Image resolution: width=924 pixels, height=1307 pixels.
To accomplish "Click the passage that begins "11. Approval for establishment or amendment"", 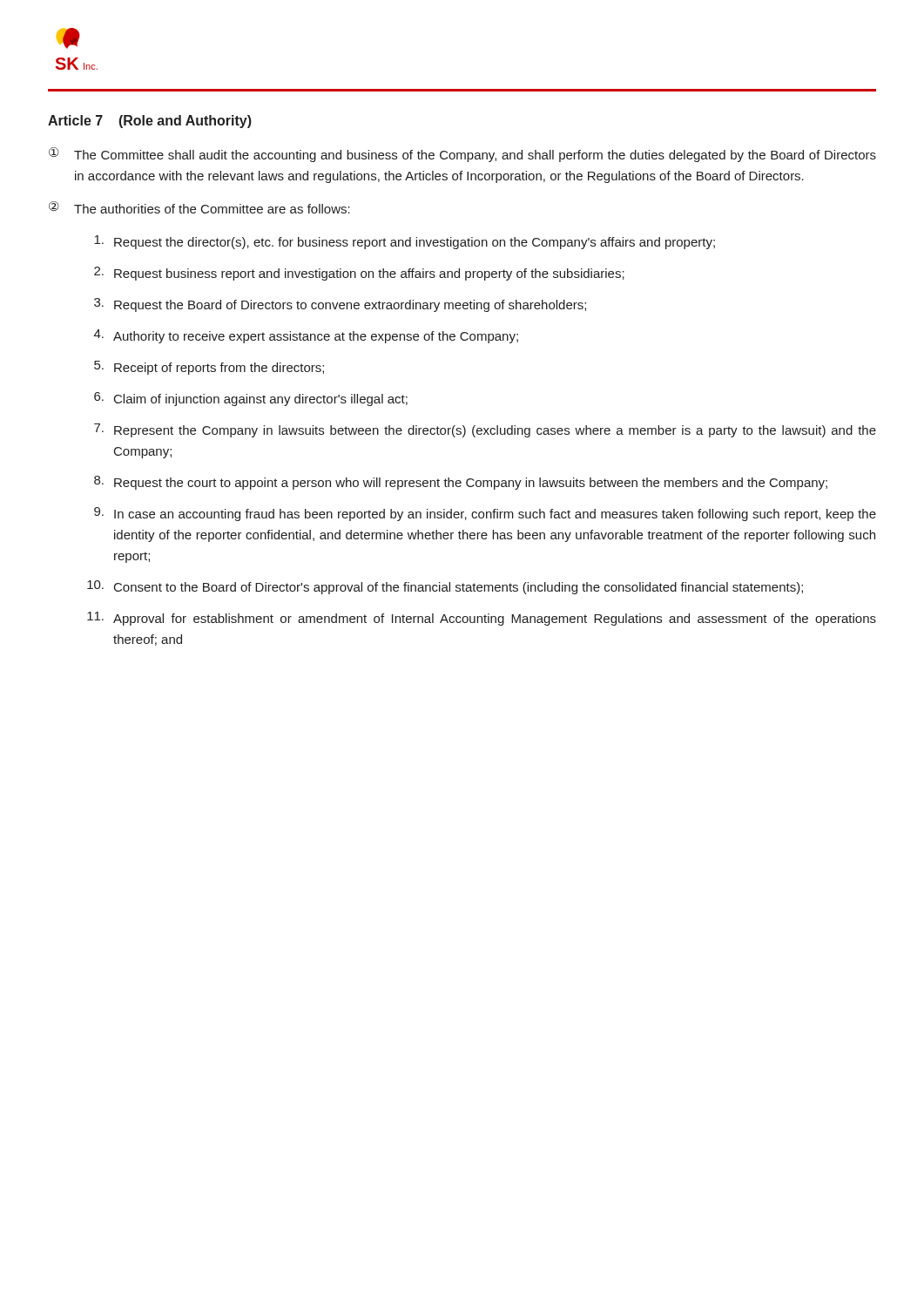I will coord(475,629).
